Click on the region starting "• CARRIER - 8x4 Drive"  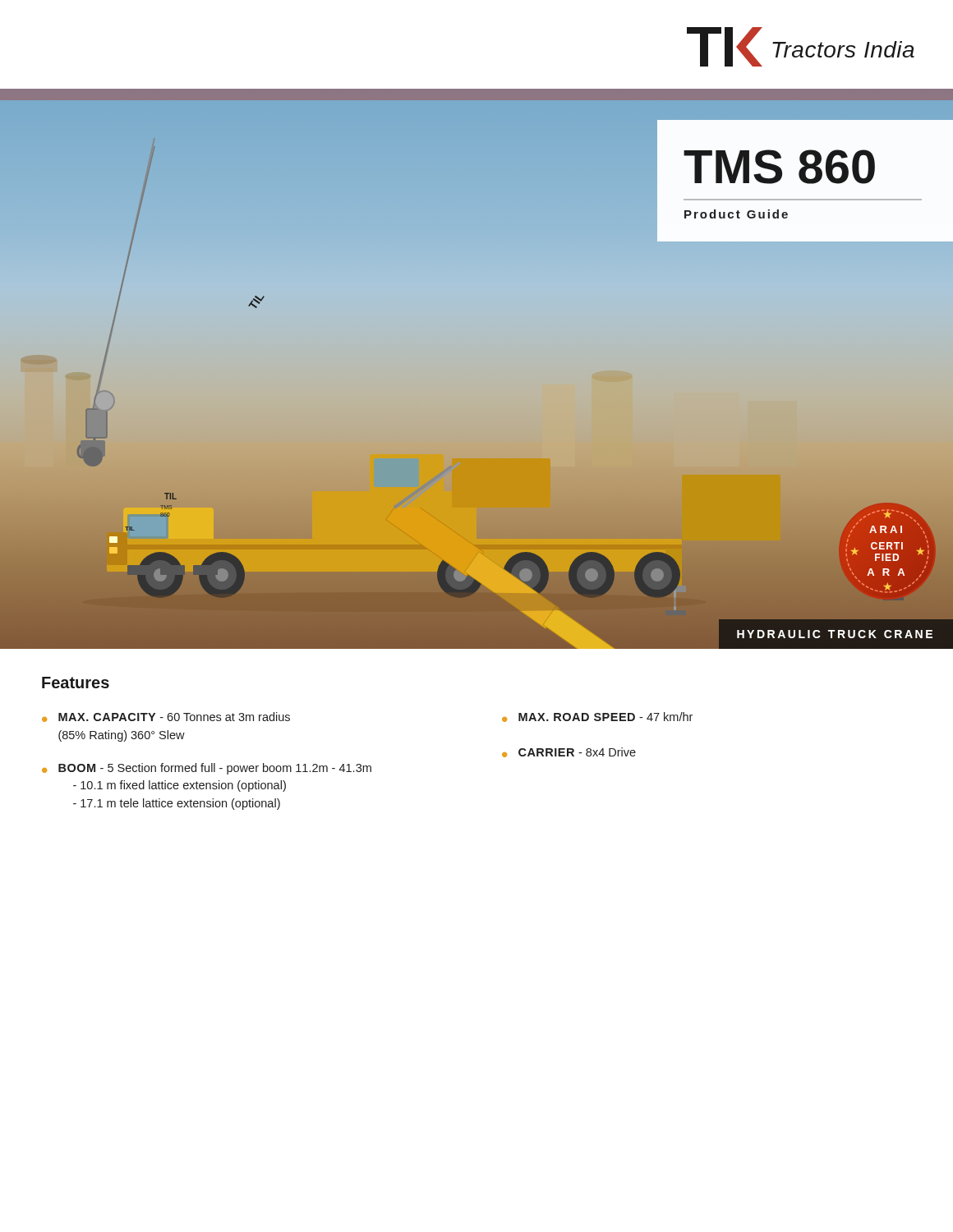point(569,754)
